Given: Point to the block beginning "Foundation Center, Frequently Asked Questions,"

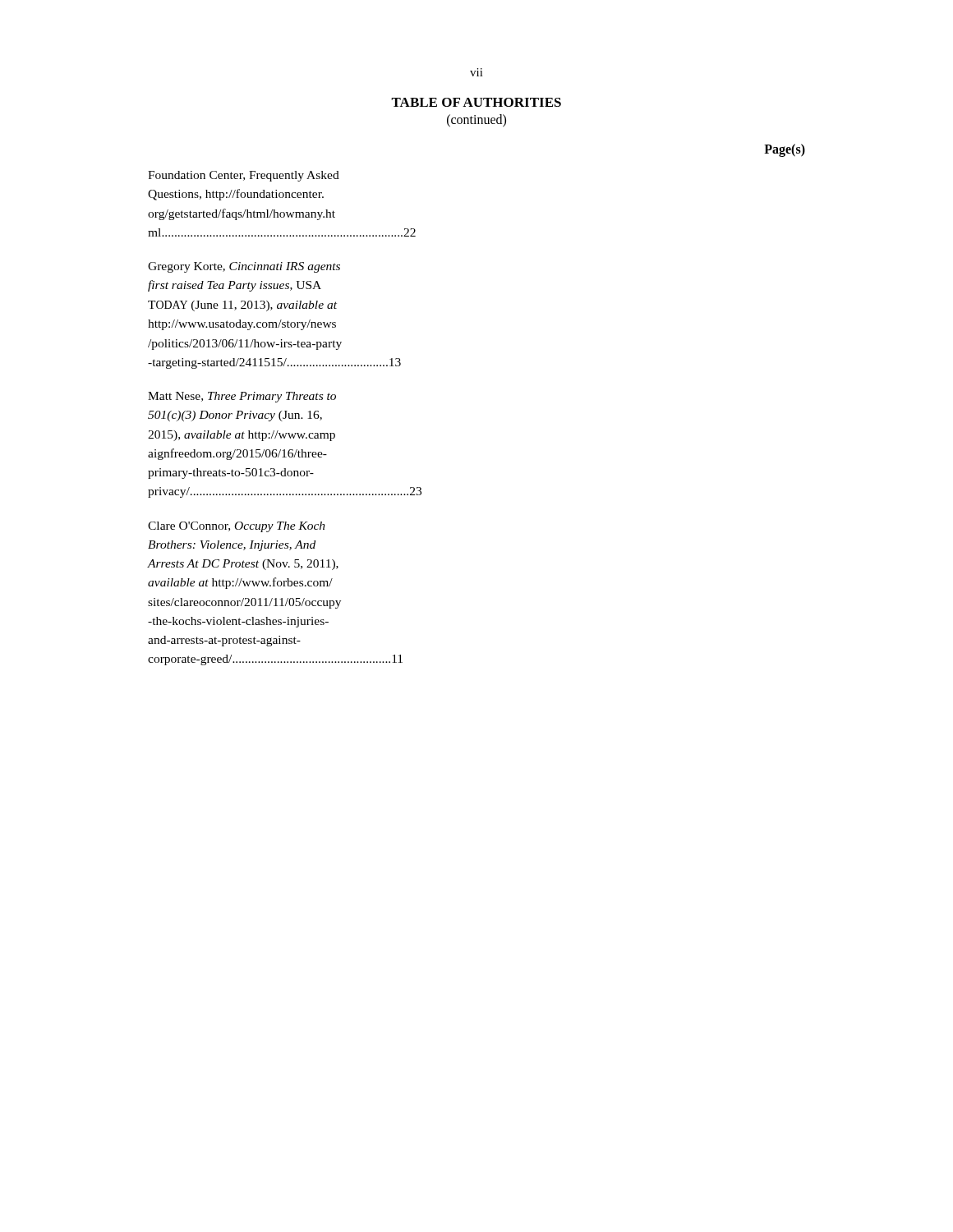Looking at the screenshot, I should (x=244, y=176).
